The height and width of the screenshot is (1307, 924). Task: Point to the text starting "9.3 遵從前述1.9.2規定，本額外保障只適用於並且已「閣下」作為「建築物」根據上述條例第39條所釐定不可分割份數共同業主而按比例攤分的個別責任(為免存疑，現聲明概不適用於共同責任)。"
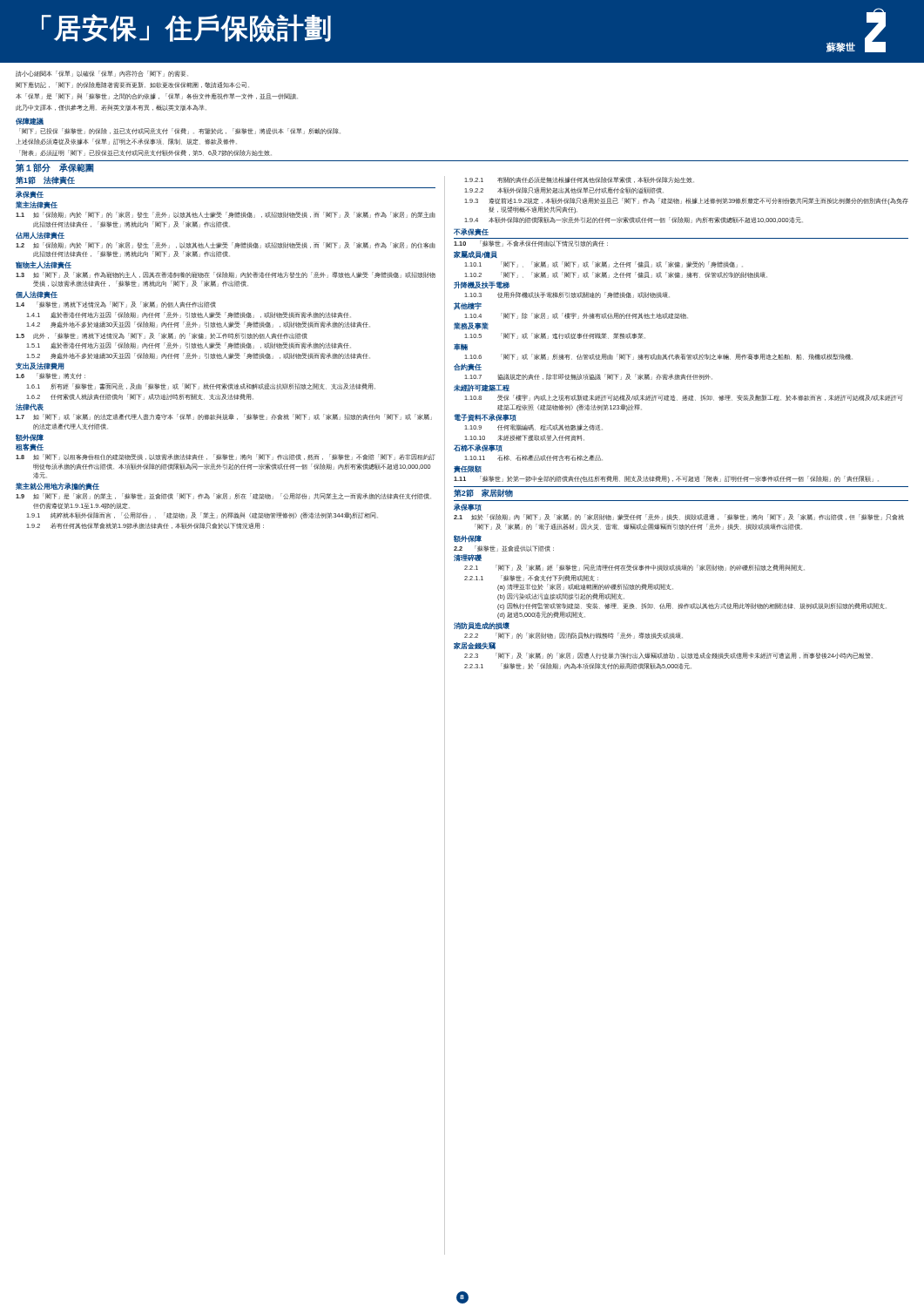(686, 206)
